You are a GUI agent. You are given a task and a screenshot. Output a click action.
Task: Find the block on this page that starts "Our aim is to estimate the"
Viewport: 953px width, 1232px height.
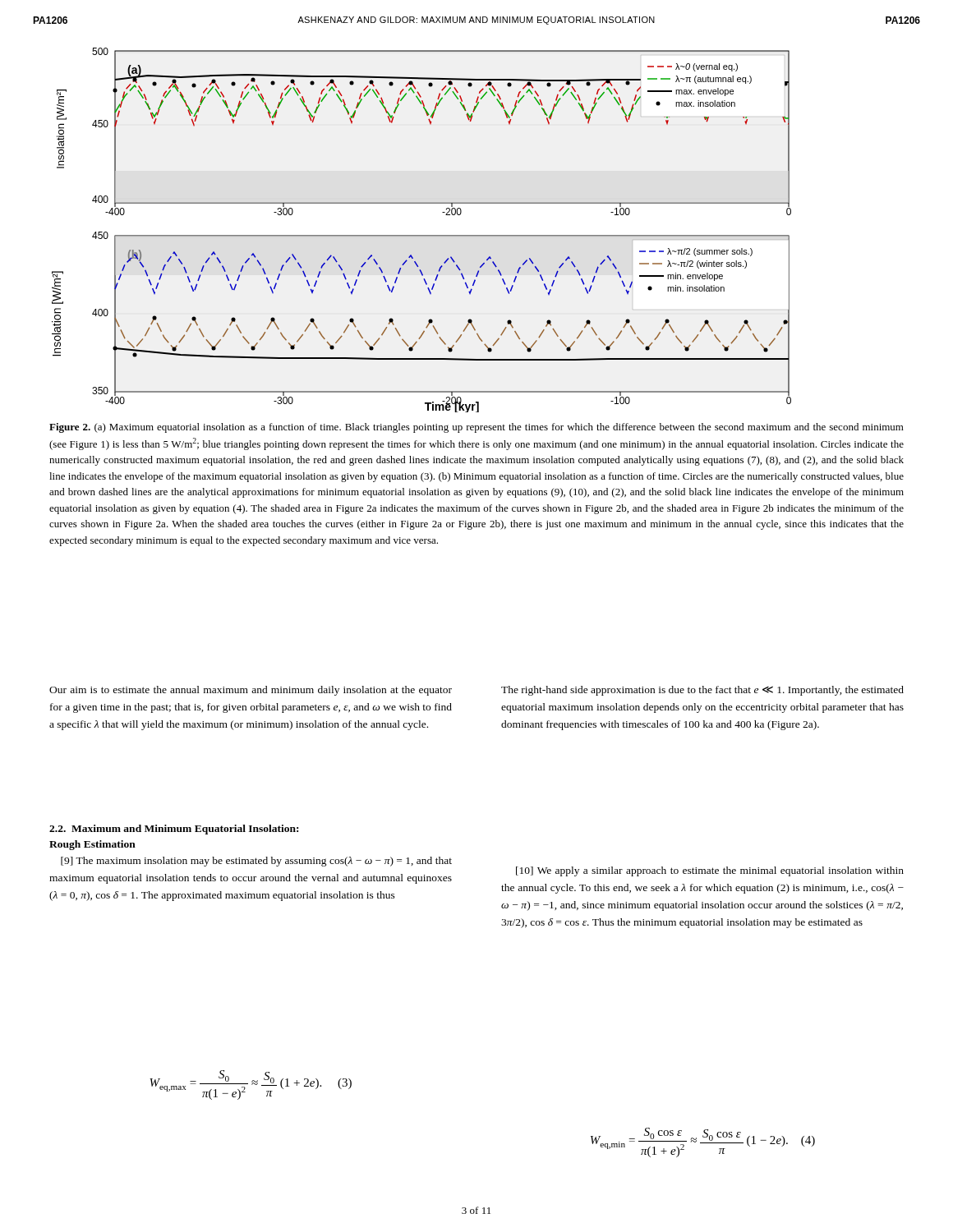coord(251,707)
